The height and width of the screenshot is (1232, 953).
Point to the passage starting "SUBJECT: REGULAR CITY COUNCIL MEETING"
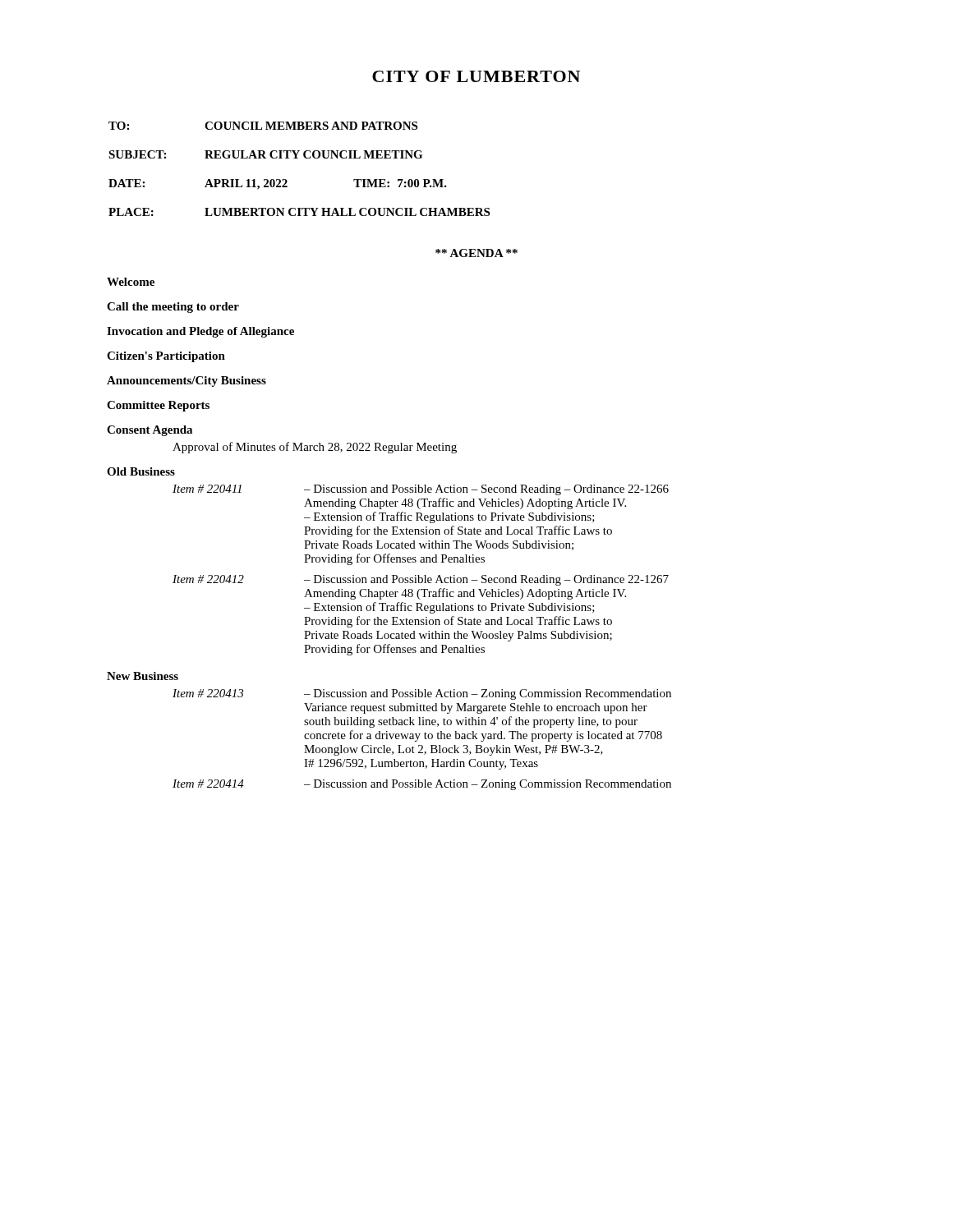265,154
